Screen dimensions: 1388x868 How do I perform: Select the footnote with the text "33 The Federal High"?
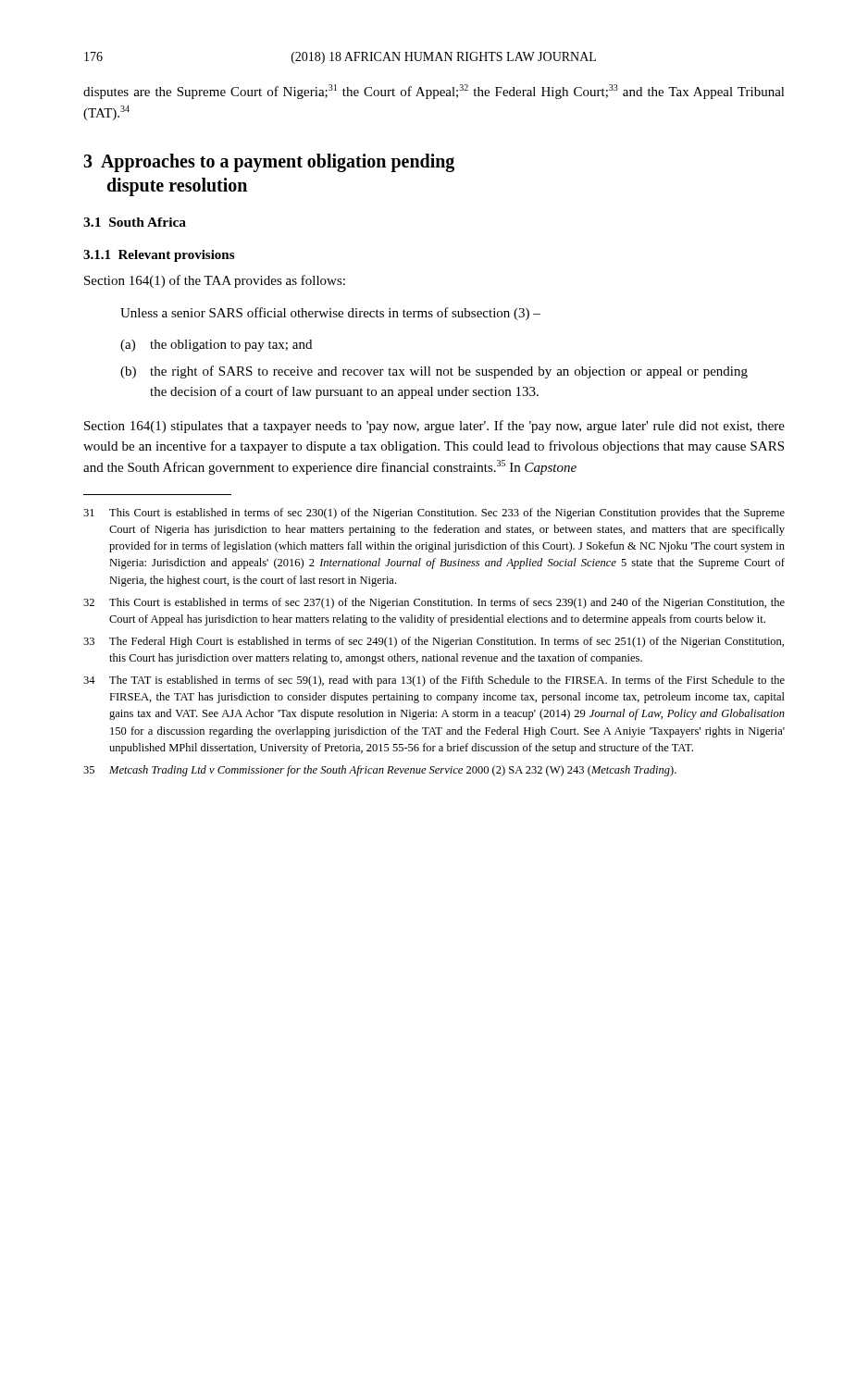point(434,650)
